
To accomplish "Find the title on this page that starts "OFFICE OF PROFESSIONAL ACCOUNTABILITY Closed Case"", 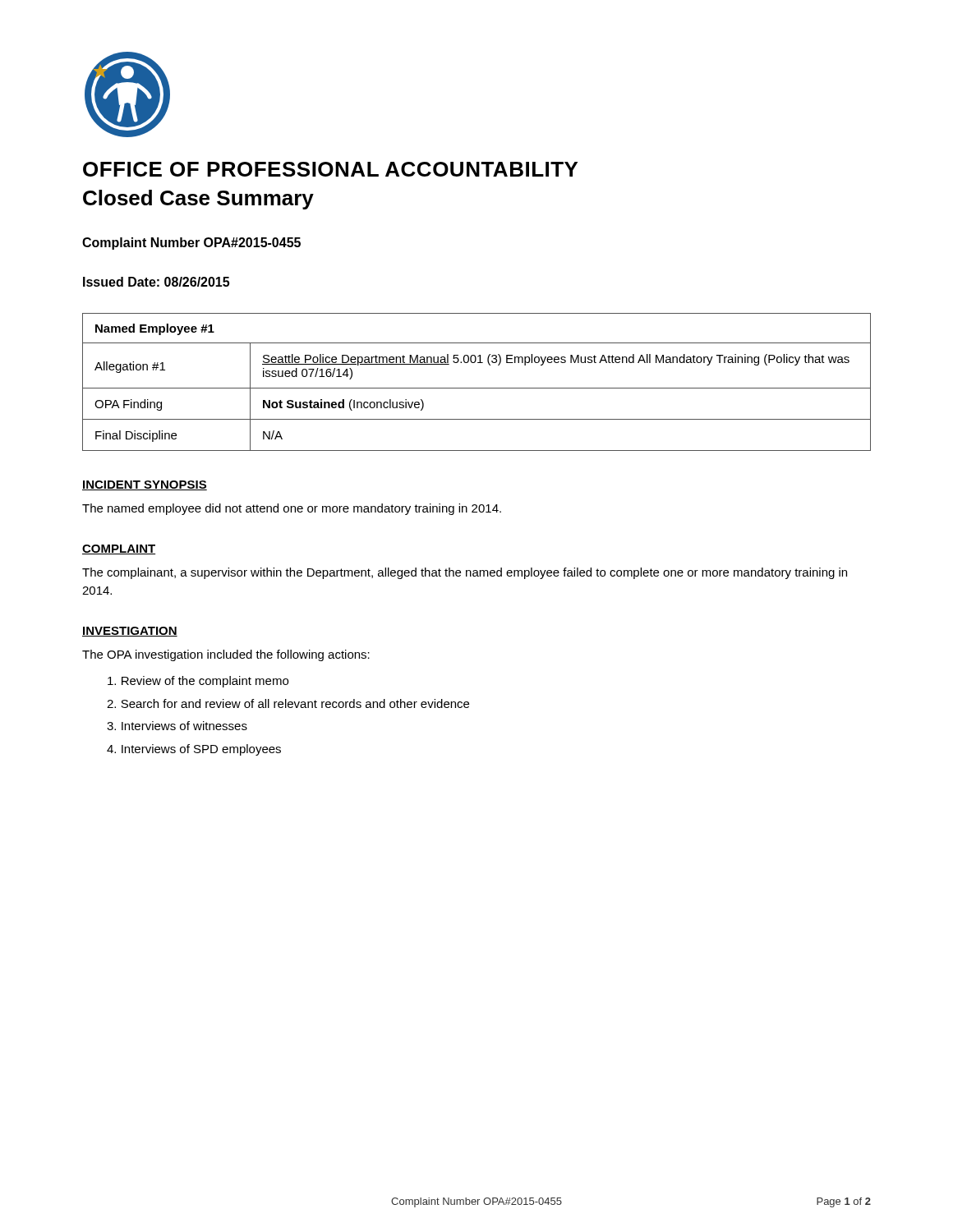I will (476, 184).
